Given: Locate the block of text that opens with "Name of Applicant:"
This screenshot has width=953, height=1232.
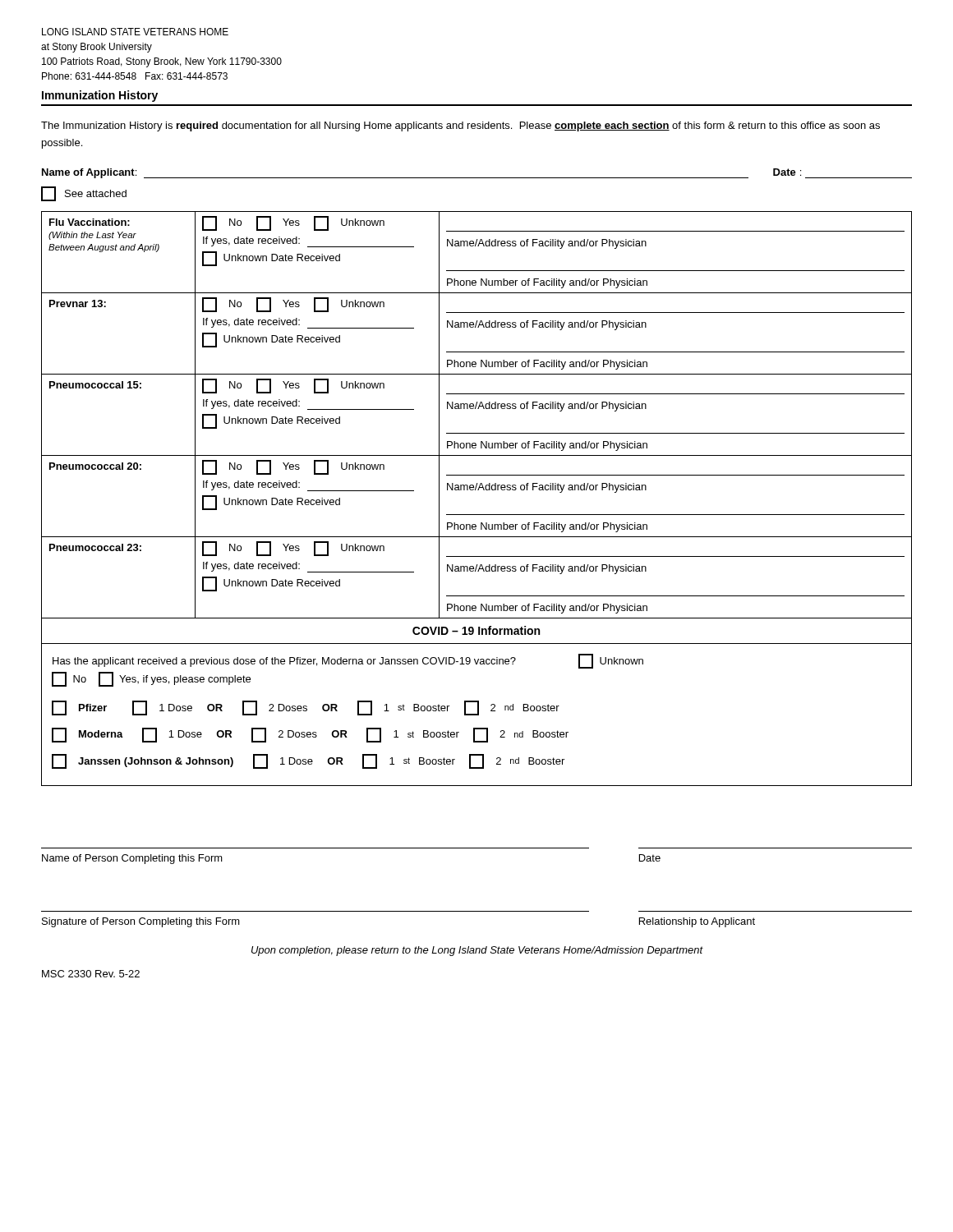Looking at the screenshot, I should point(476,171).
